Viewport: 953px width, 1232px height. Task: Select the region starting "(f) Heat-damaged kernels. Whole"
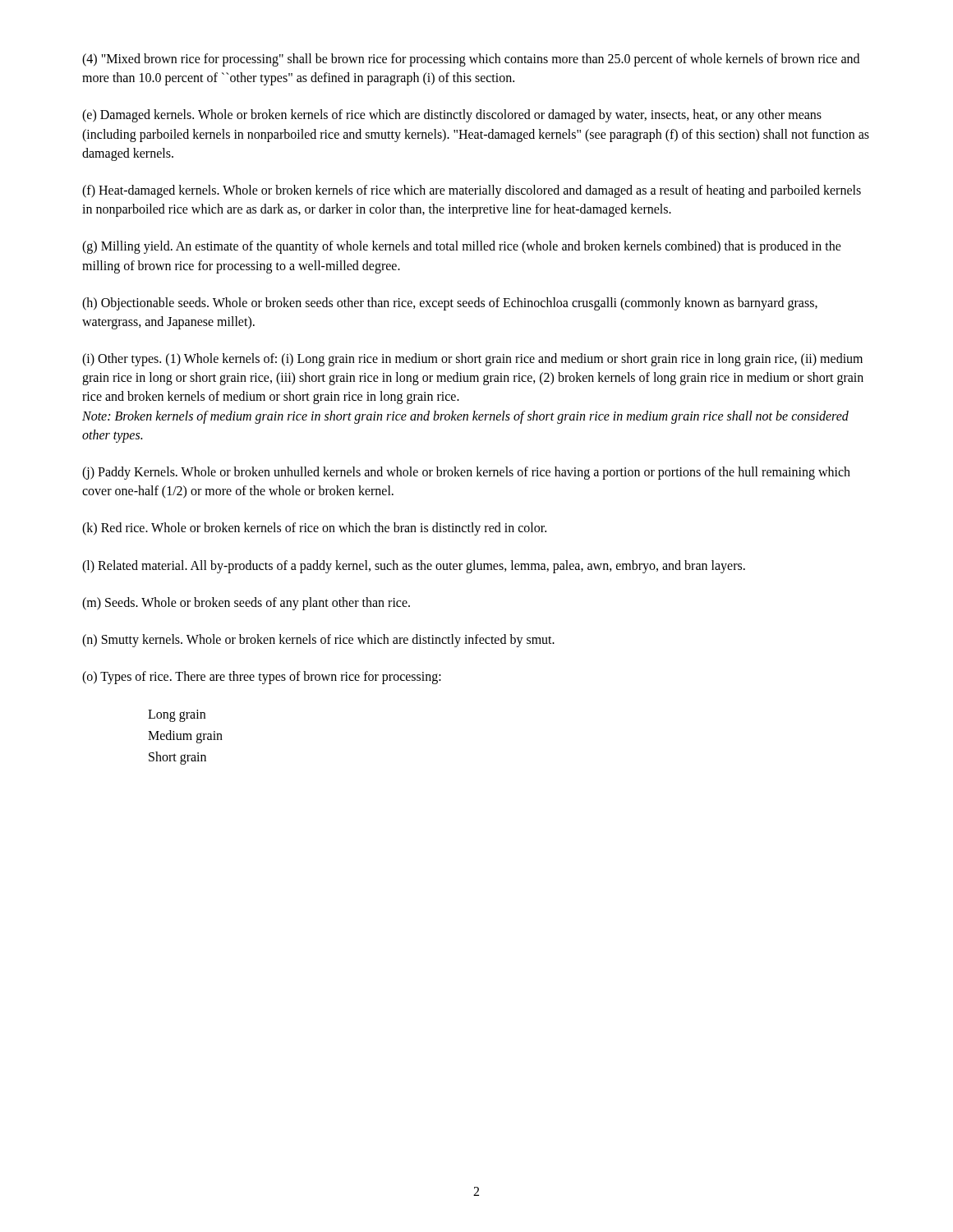472,200
